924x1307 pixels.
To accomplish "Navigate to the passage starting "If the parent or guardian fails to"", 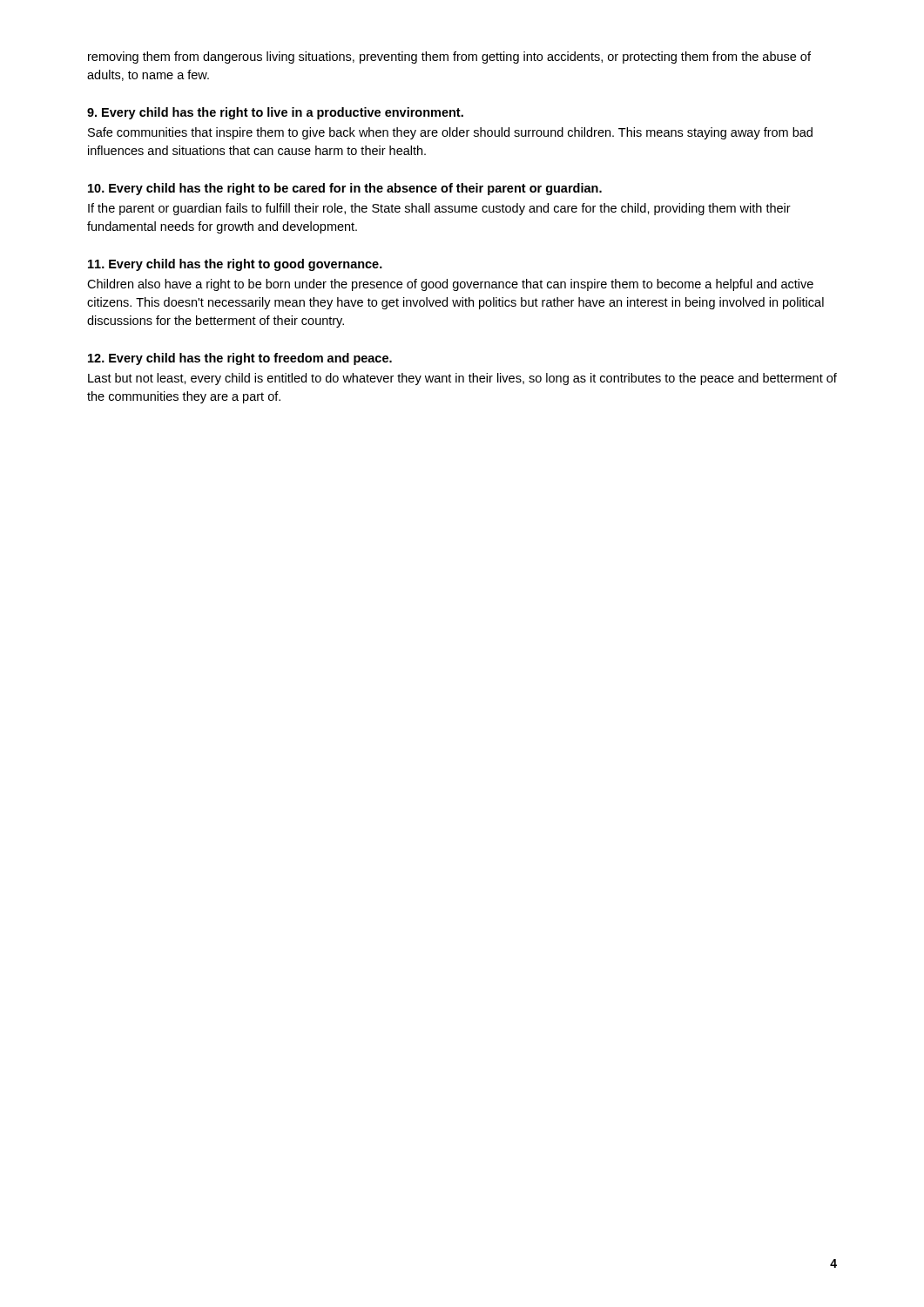I will click(x=439, y=217).
